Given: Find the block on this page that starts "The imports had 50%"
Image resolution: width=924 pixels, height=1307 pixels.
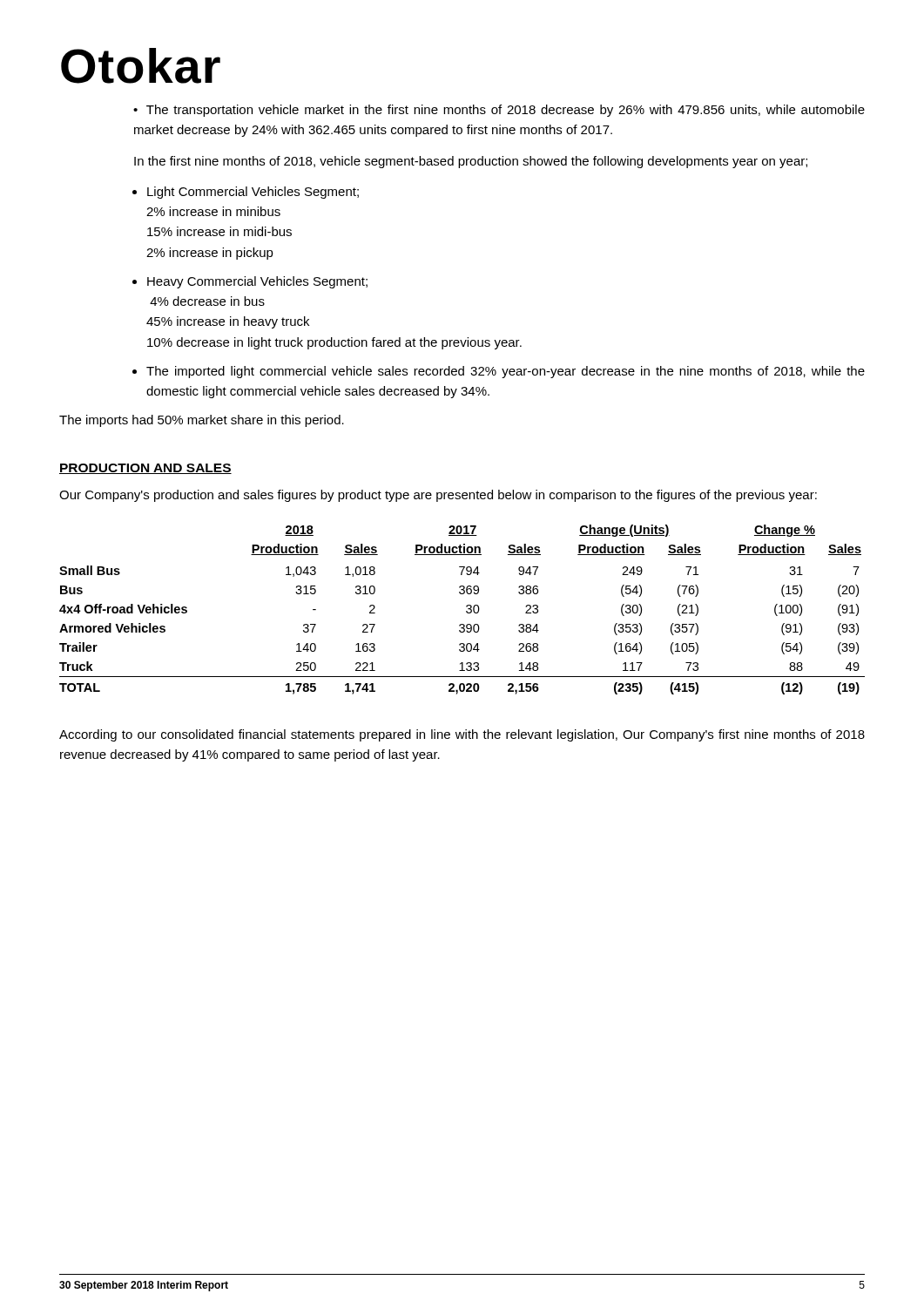Looking at the screenshot, I should pyautogui.click(x=202, y=420).
